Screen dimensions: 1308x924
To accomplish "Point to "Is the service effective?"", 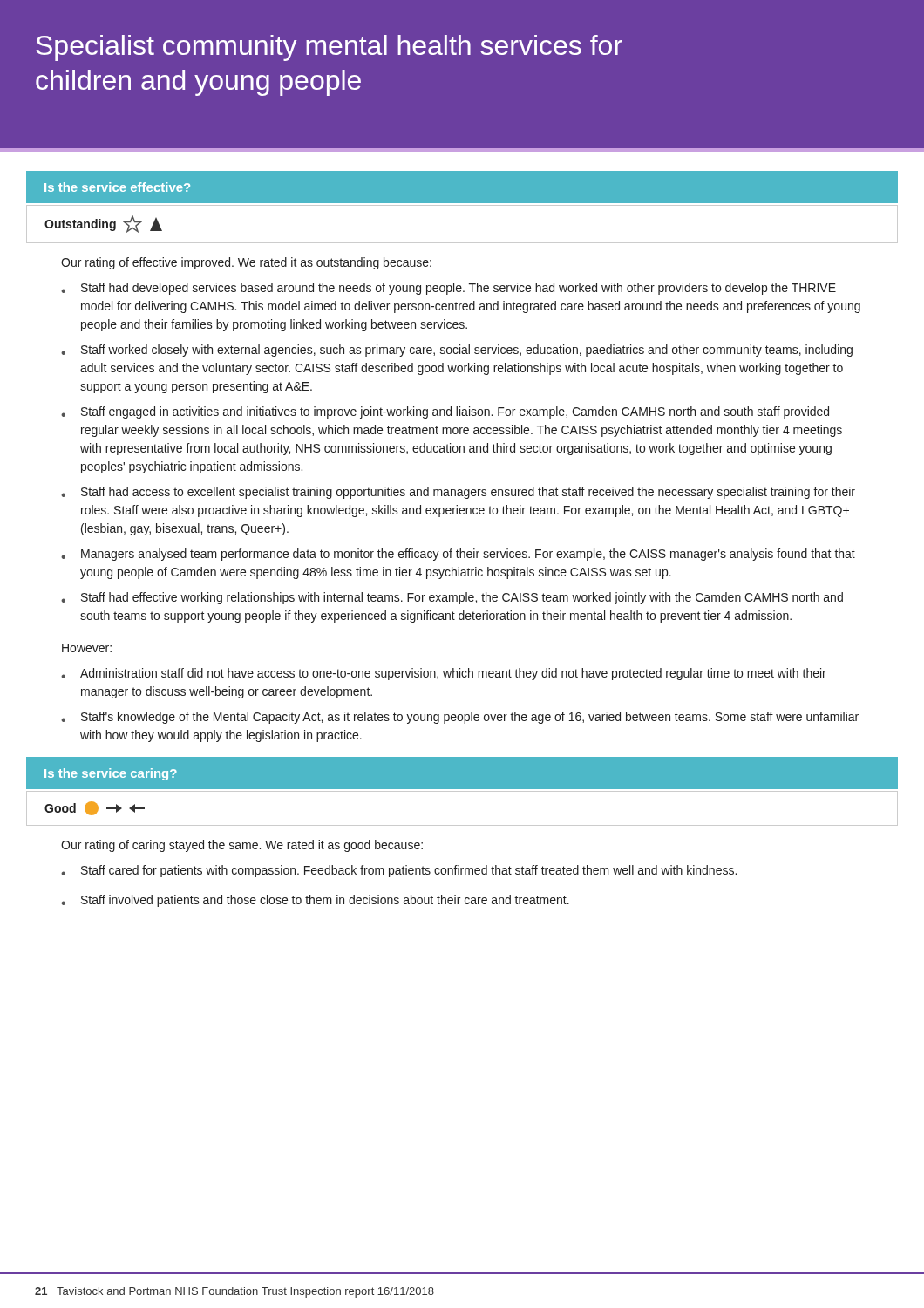I will click(117, 187).
